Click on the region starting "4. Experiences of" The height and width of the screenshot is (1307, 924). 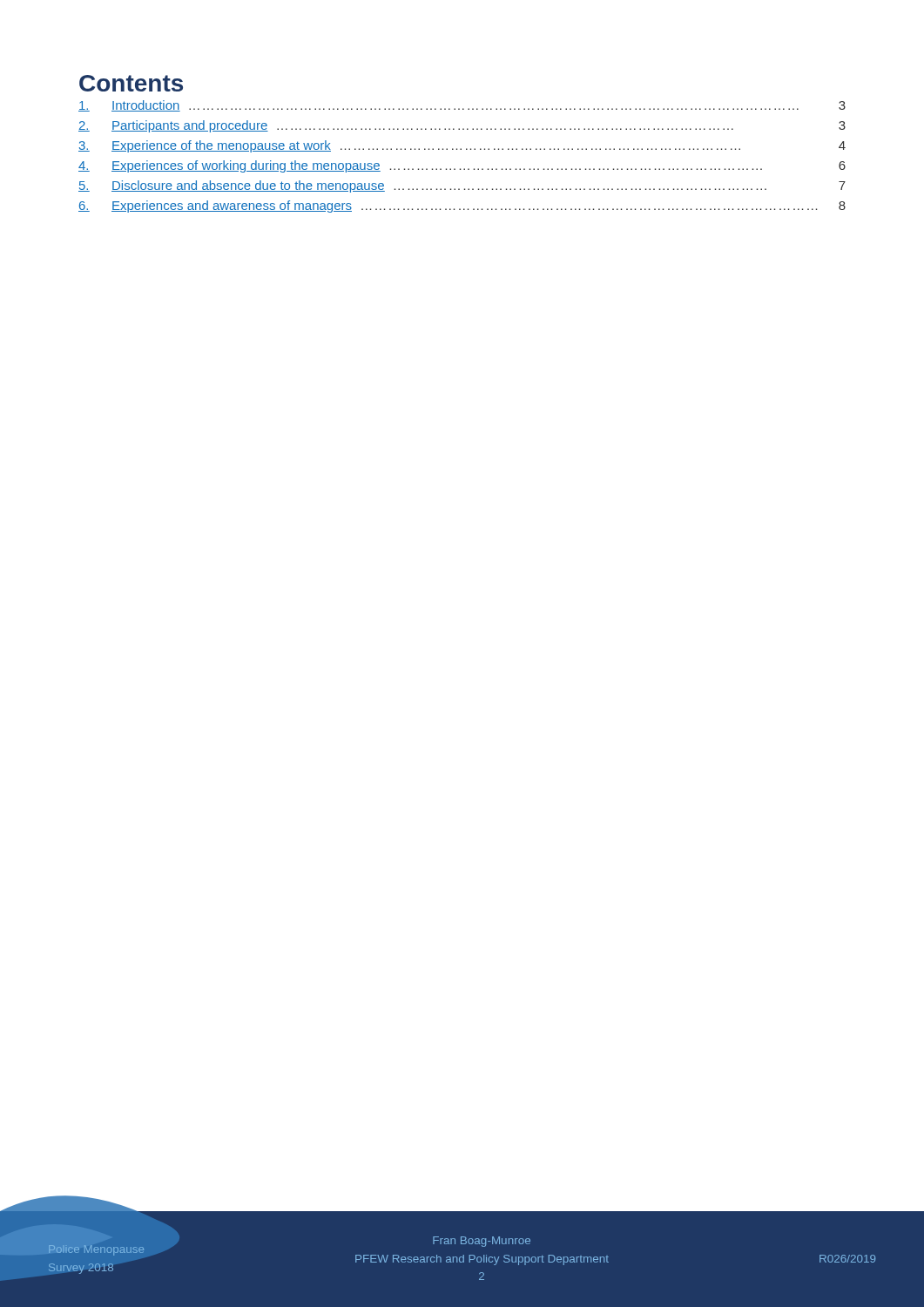(462, 165)
